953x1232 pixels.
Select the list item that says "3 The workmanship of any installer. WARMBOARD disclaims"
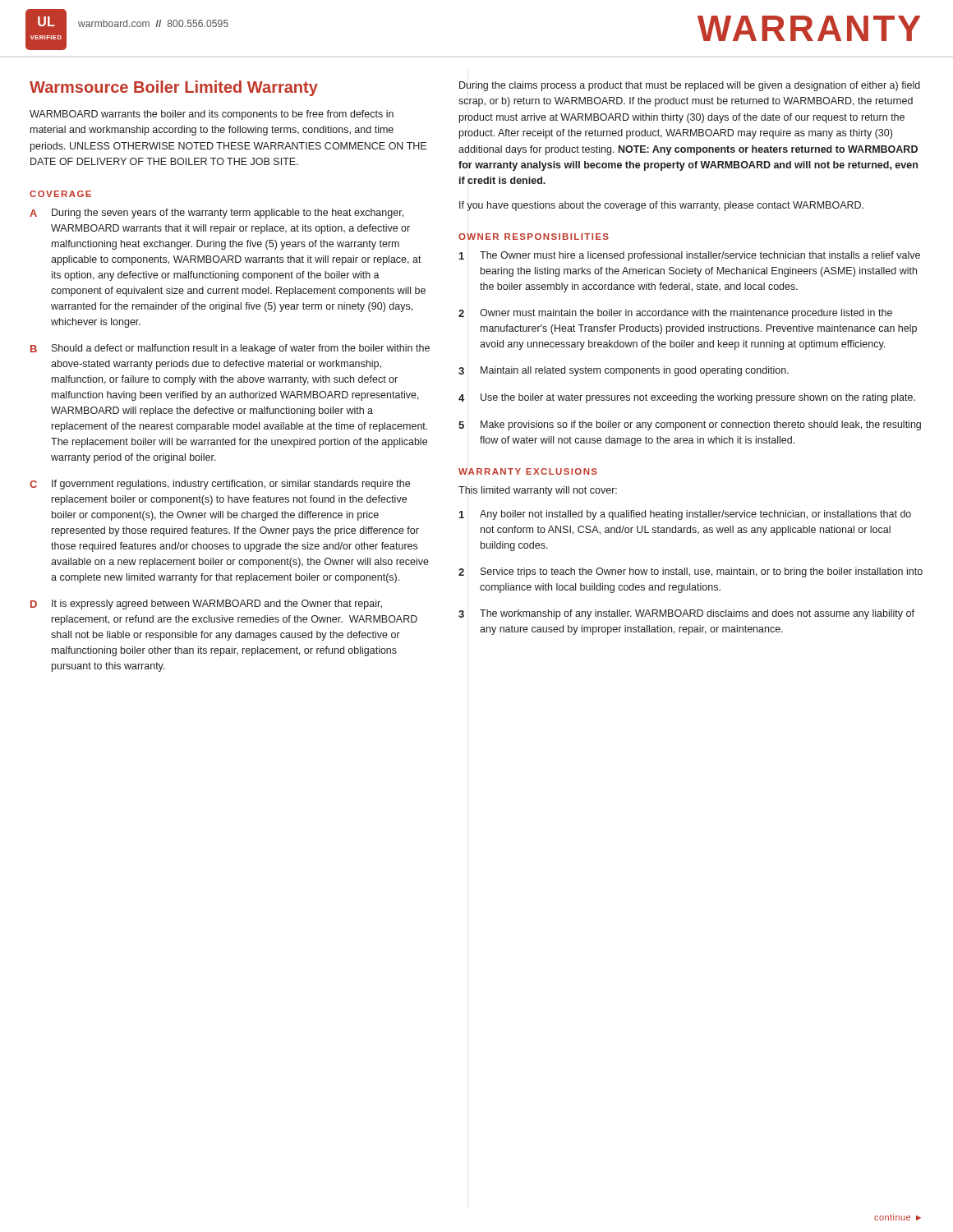tap(691, 622)
